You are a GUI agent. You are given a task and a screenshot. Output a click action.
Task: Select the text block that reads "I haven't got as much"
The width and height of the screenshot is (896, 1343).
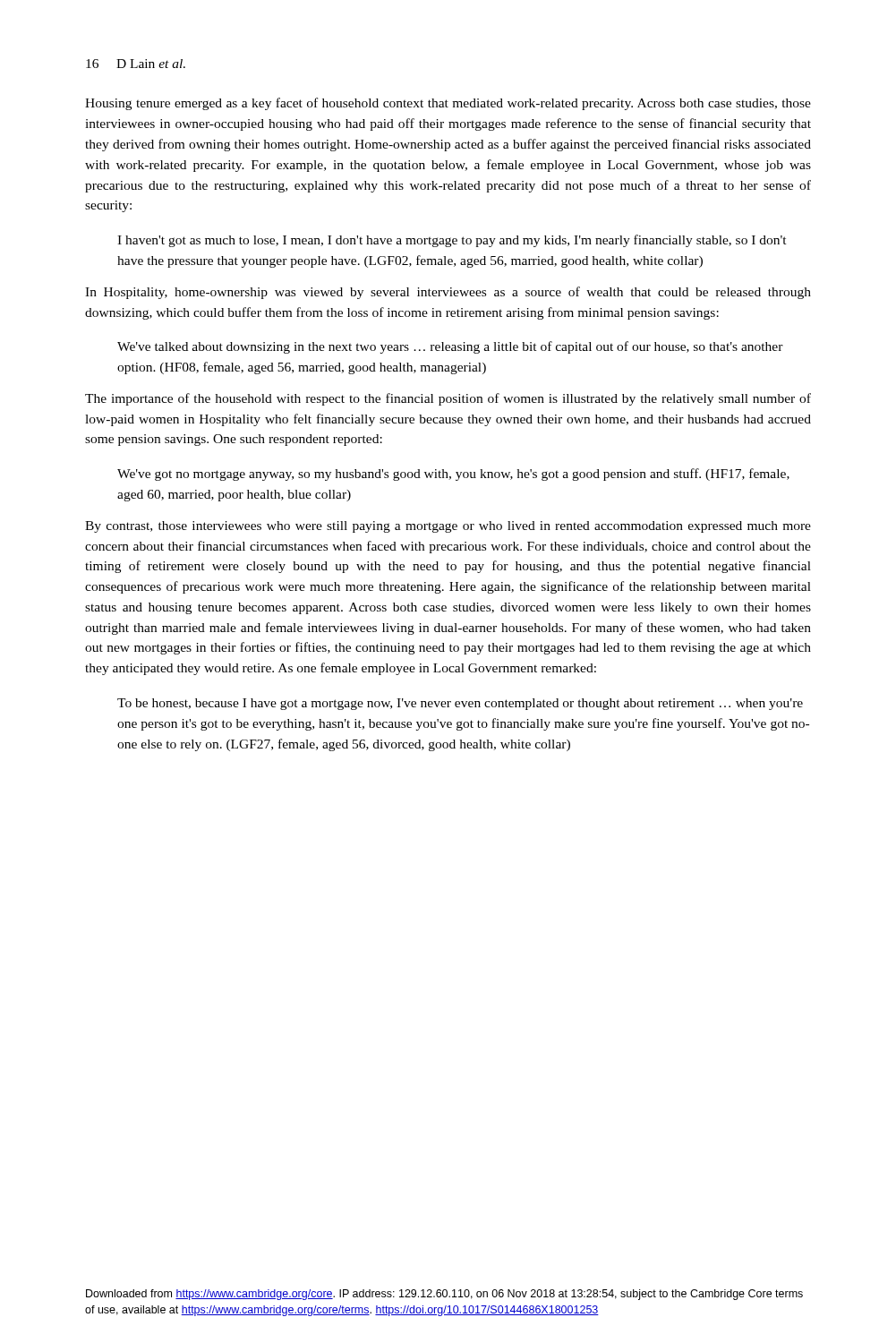(x=452, y=250)
